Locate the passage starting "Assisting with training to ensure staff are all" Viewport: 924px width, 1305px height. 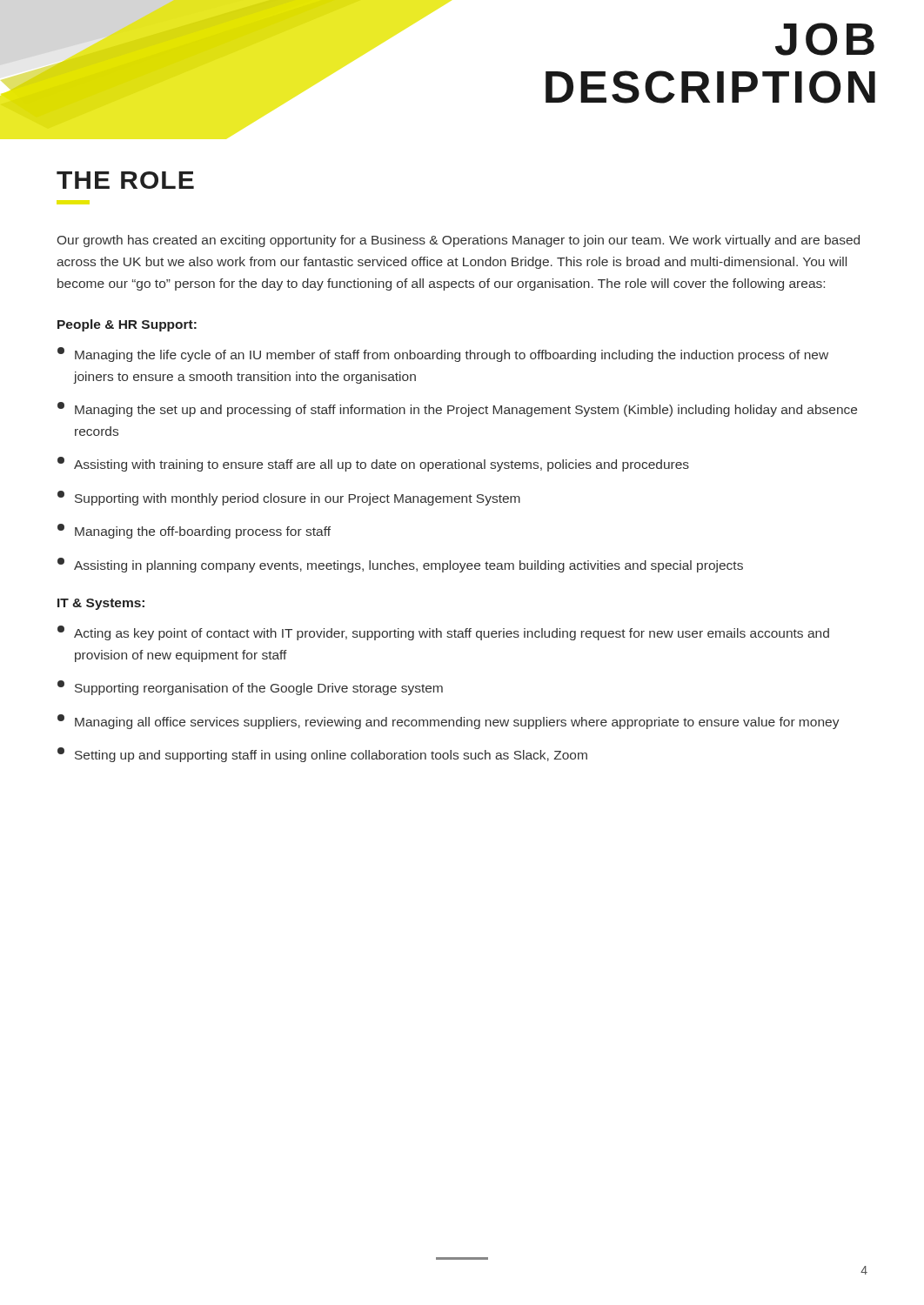(x=462, y=465)
